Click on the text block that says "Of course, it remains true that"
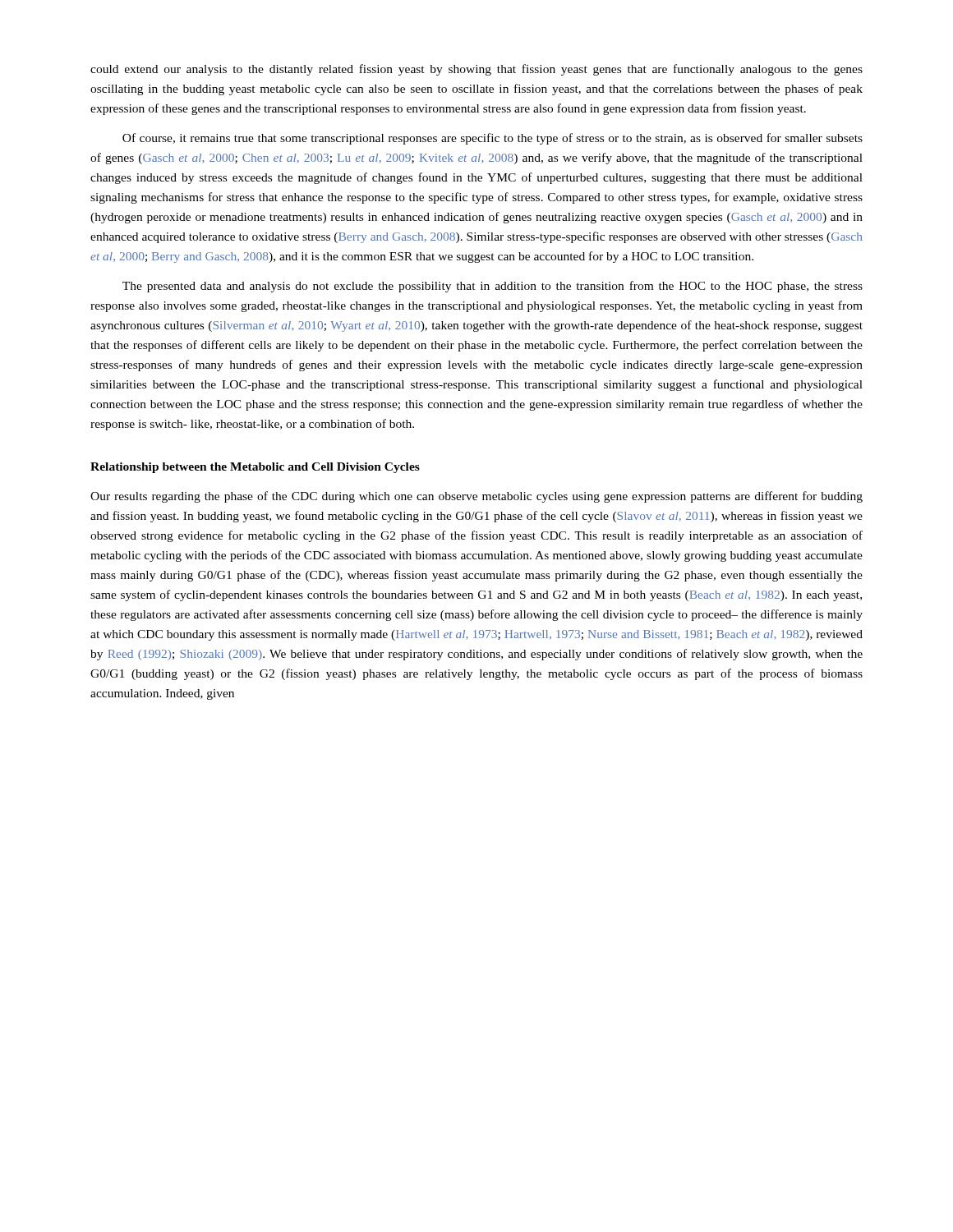953x1232 pixels. (x=476, y=197)
